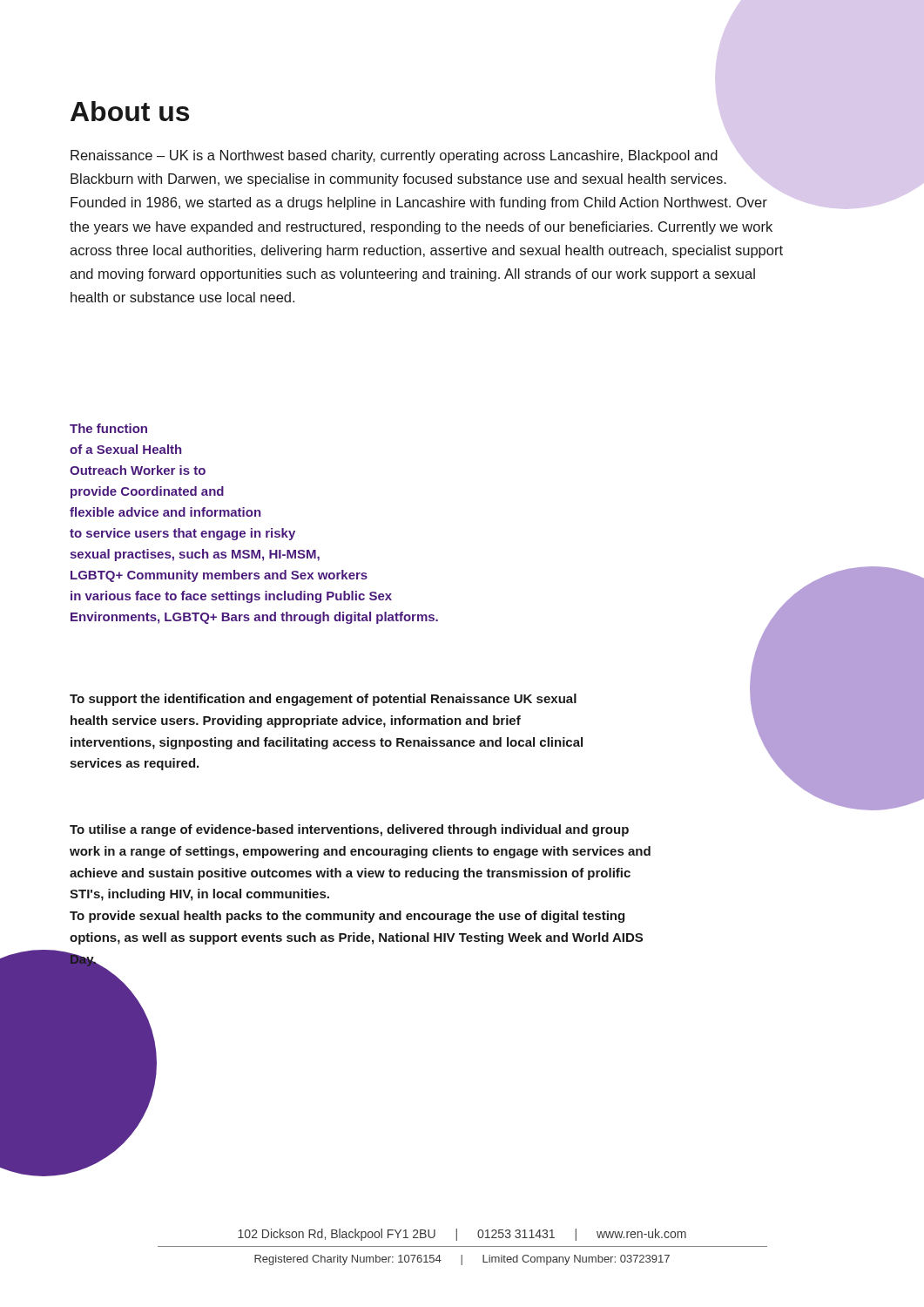
Task: Locate the text block that reads "To utilise a"
Action: [x=349, y=830]
